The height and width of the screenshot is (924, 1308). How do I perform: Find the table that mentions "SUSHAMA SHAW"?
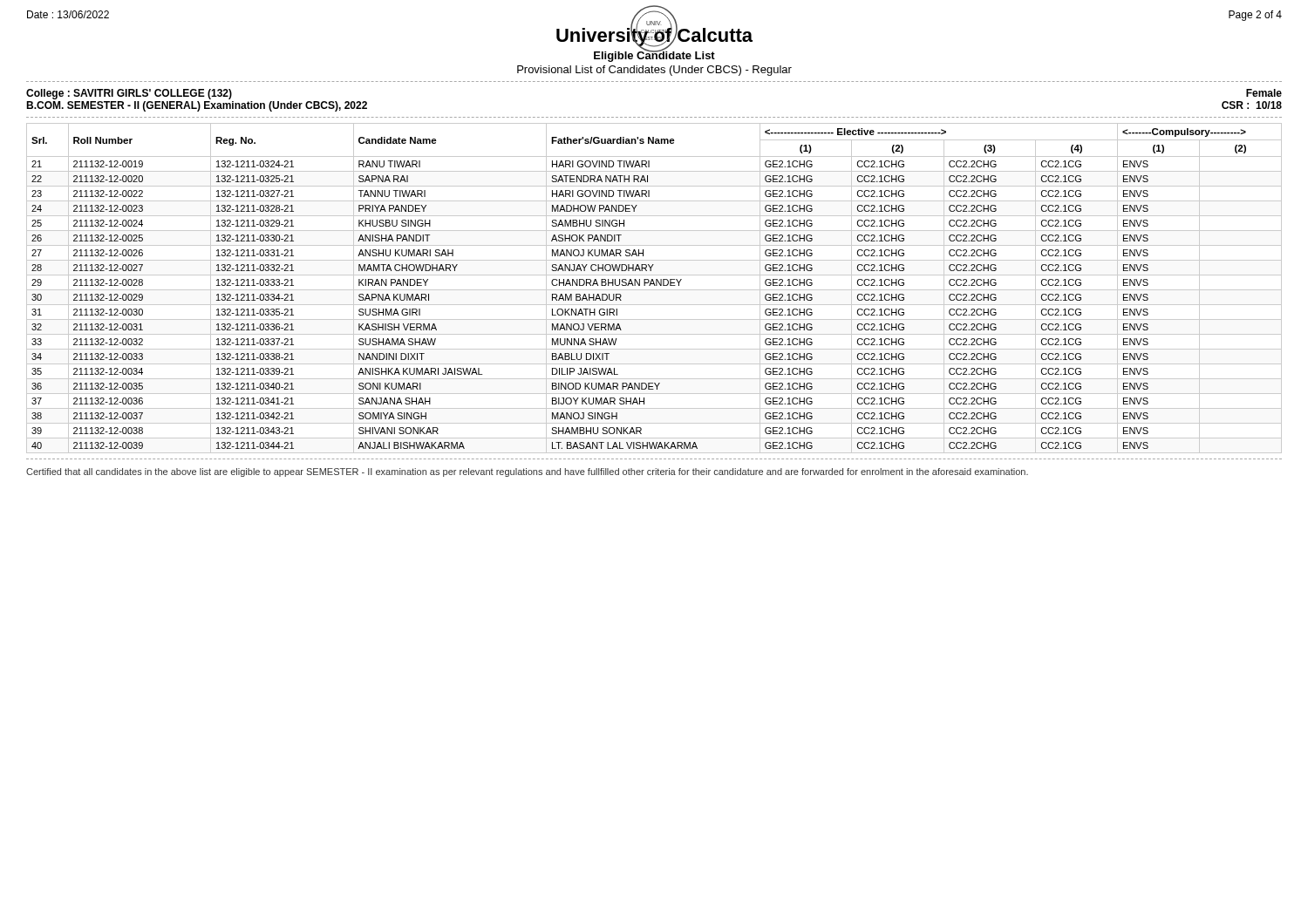pyautogui.click(x=654, y=288)
